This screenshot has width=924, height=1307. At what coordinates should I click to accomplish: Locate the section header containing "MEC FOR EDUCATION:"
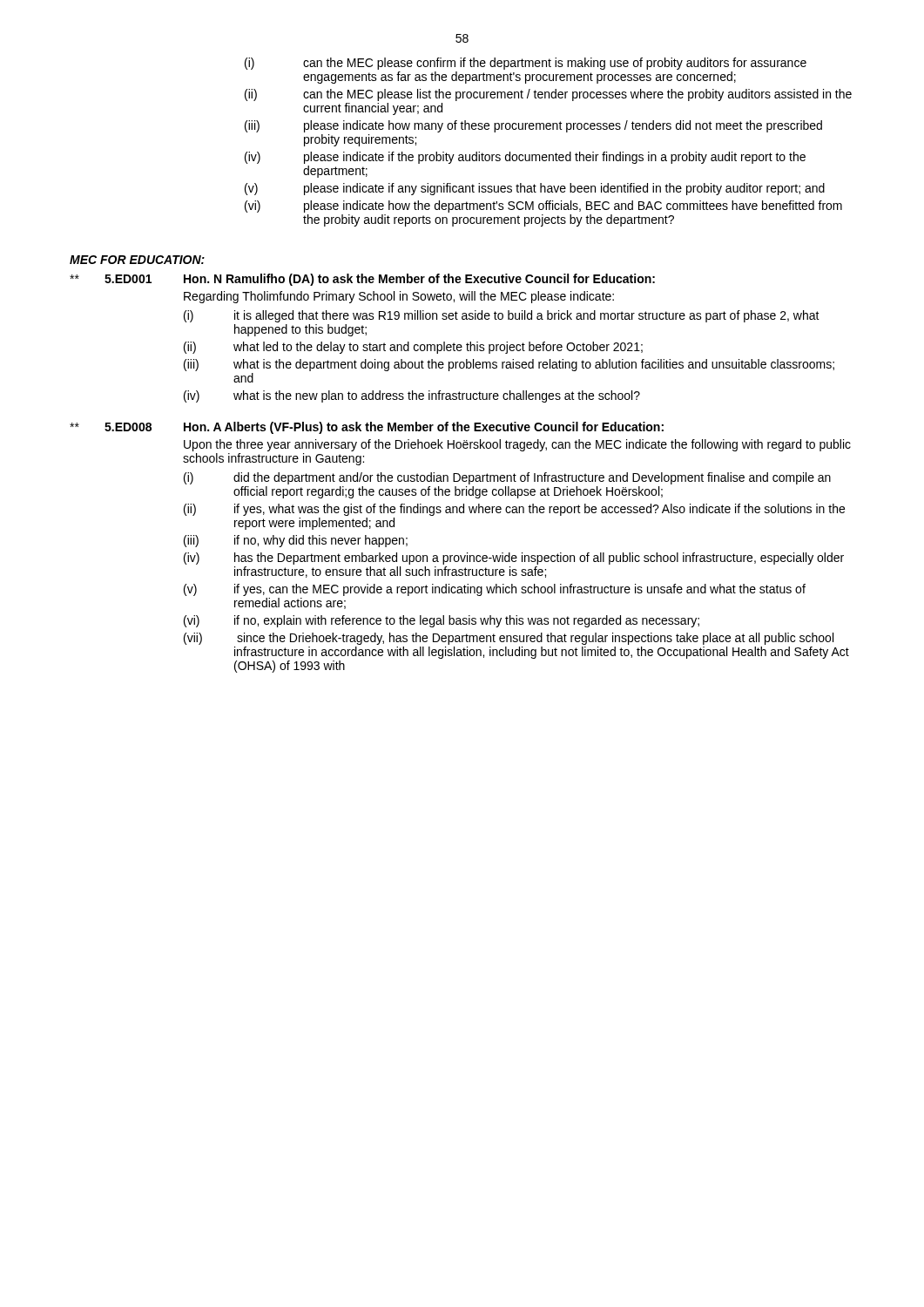coord(137,260)
